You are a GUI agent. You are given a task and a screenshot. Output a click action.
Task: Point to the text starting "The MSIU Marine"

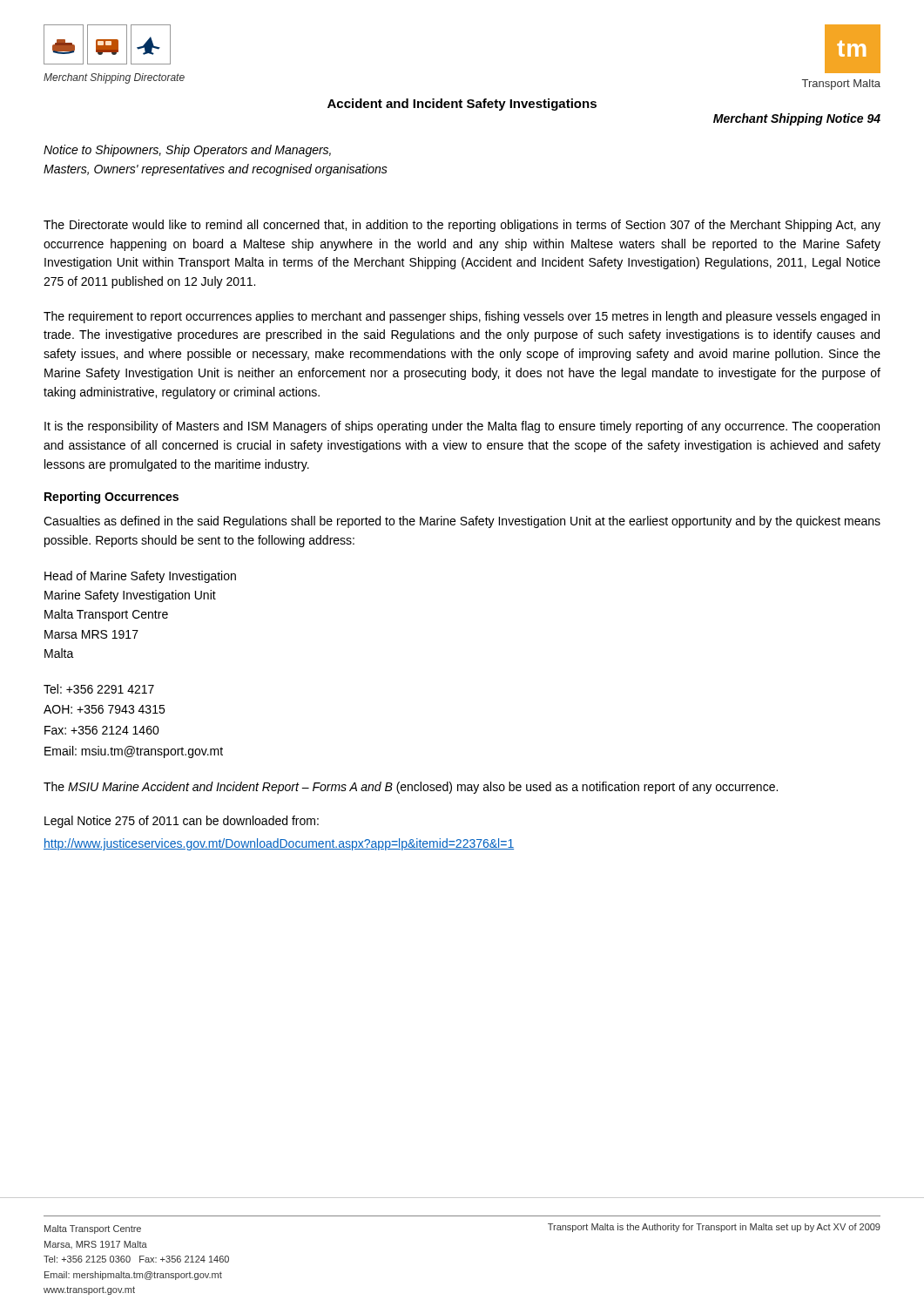click(x=462, y=787)
